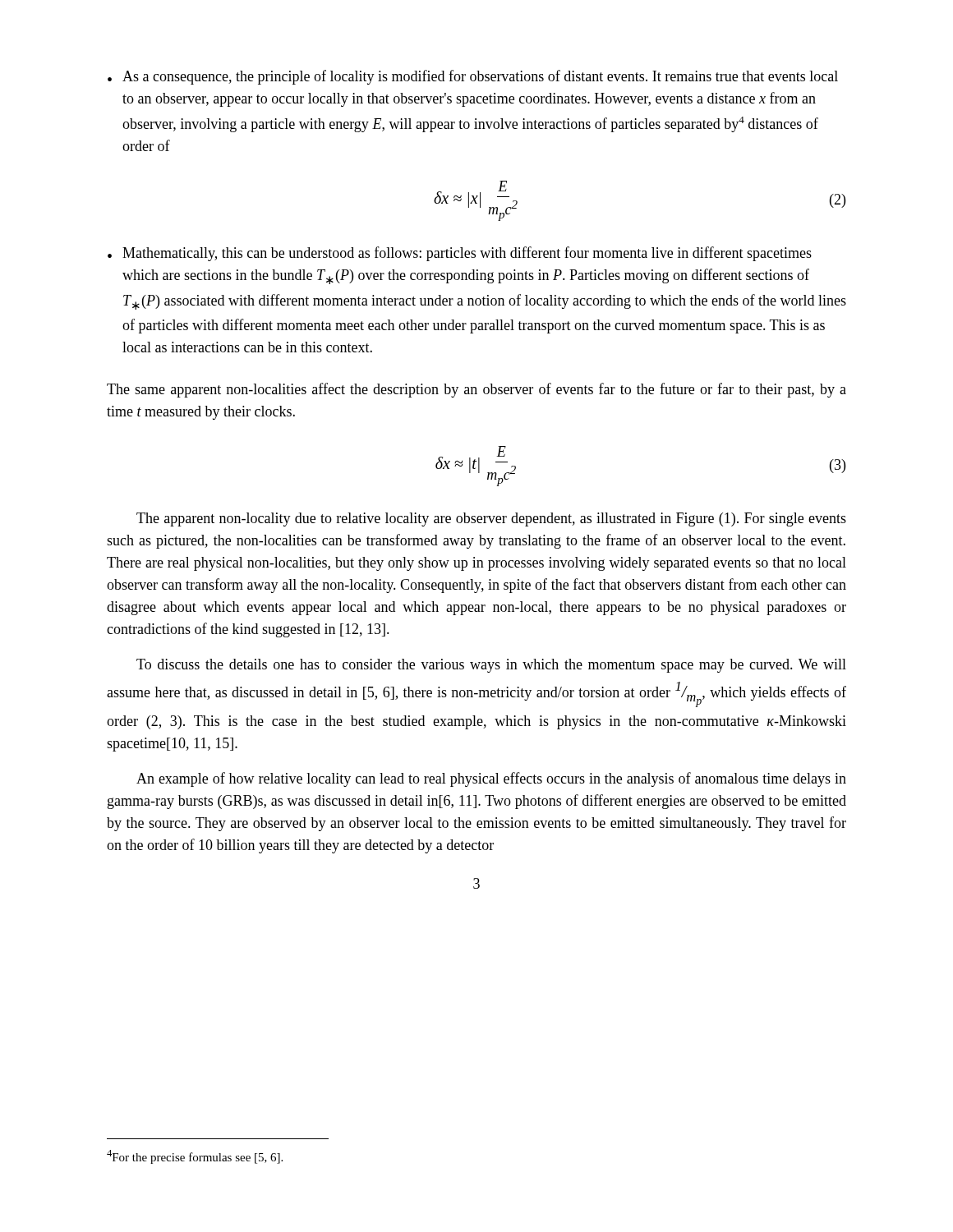
Task: Locate the text starting "δx ≈ |t| E"
Action: (502, 462)
